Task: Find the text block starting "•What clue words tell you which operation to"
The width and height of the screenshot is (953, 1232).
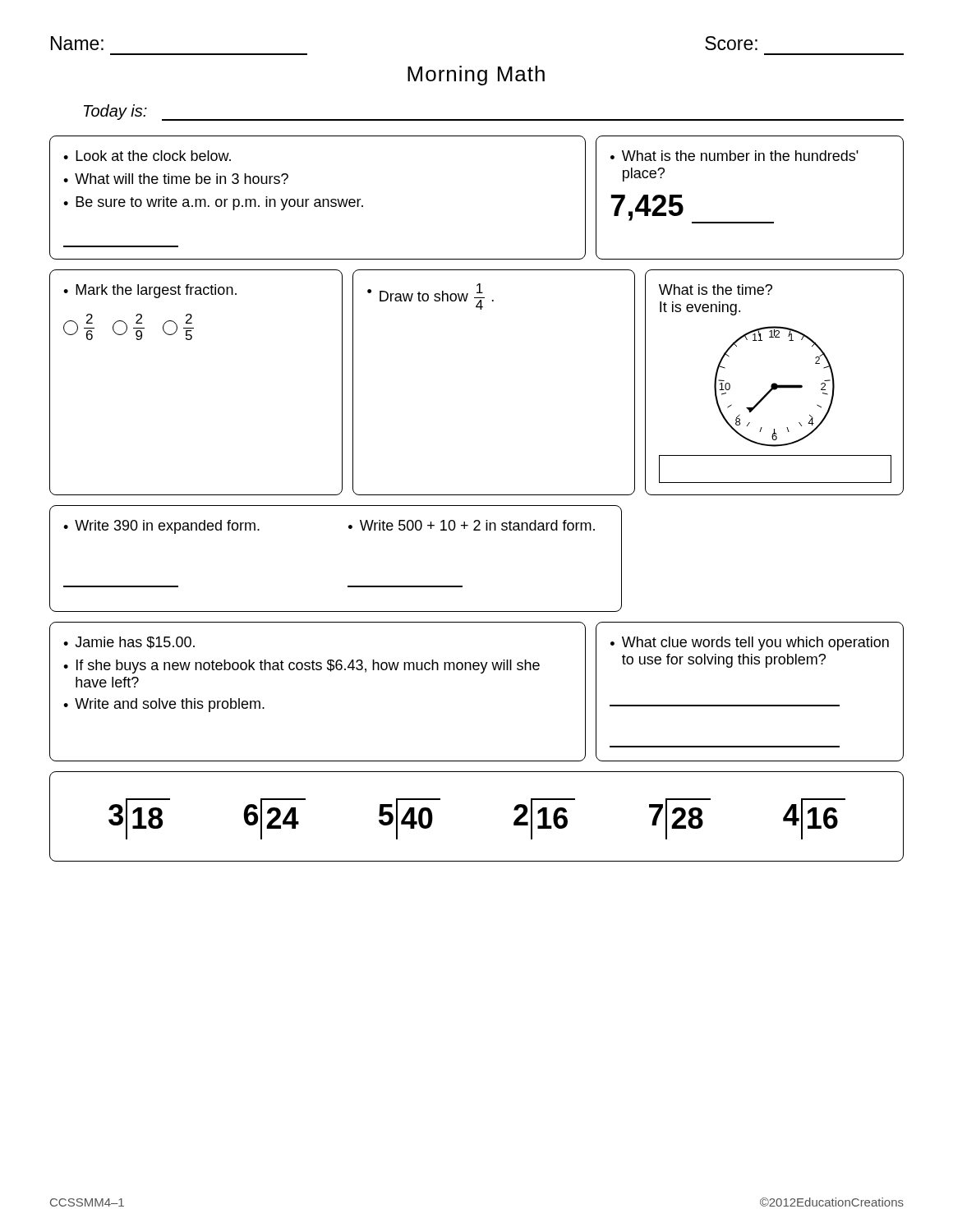Action: pyautogui.click(x=750, y=644)
